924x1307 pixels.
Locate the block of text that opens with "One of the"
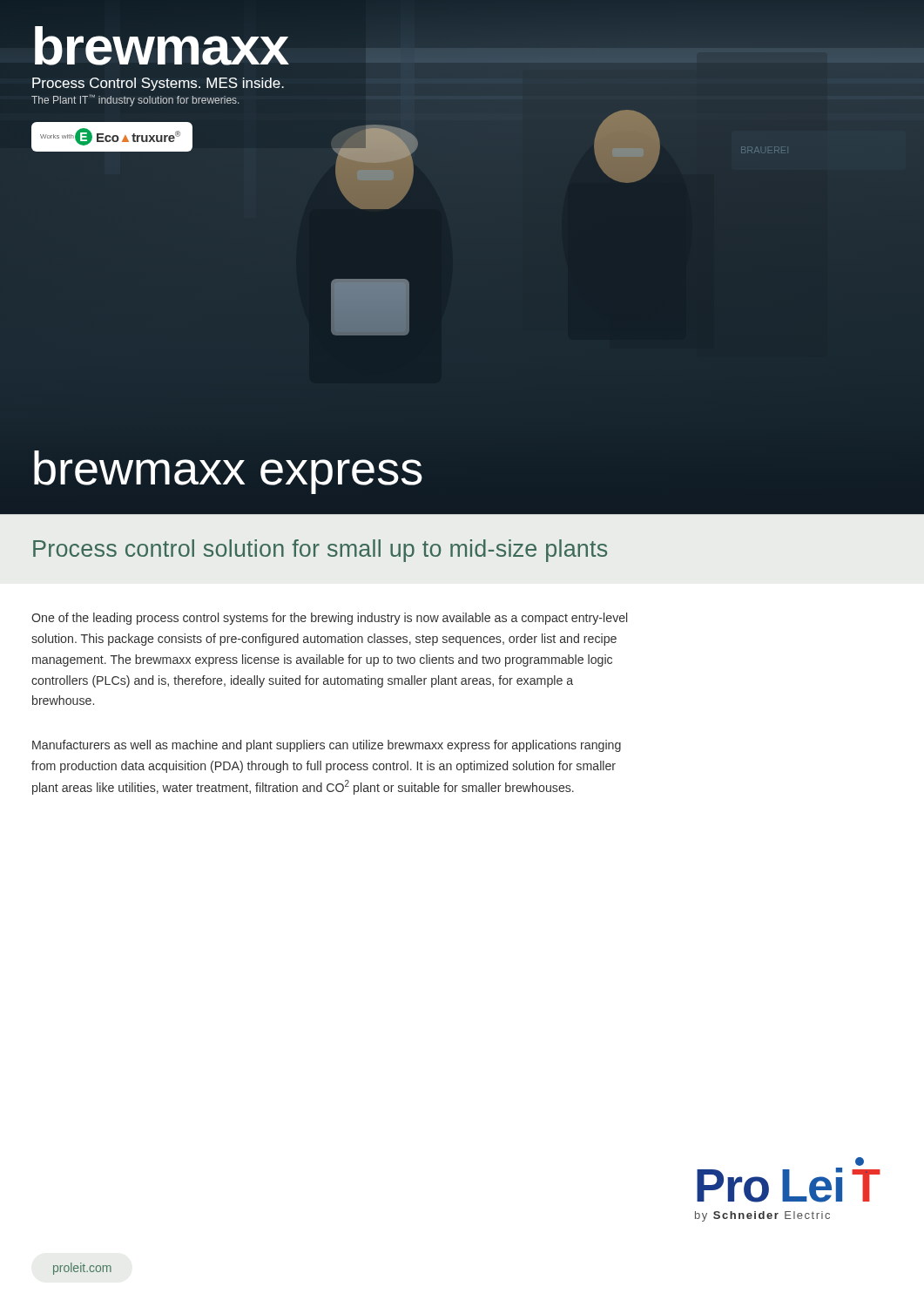pyautogui.click(x=334, y=660)
